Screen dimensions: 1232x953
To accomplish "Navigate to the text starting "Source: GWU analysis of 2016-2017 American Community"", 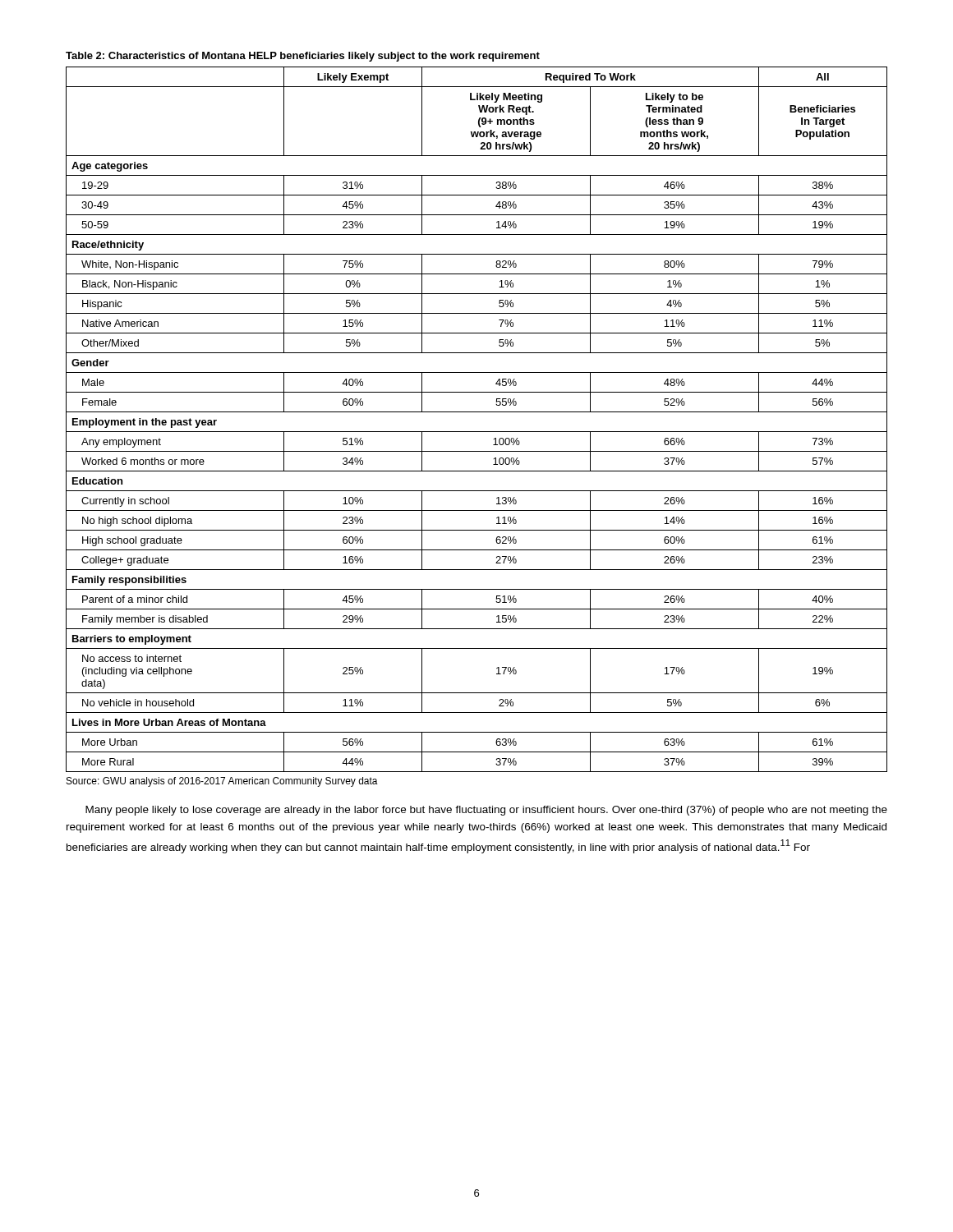I will tap(222, 781).
